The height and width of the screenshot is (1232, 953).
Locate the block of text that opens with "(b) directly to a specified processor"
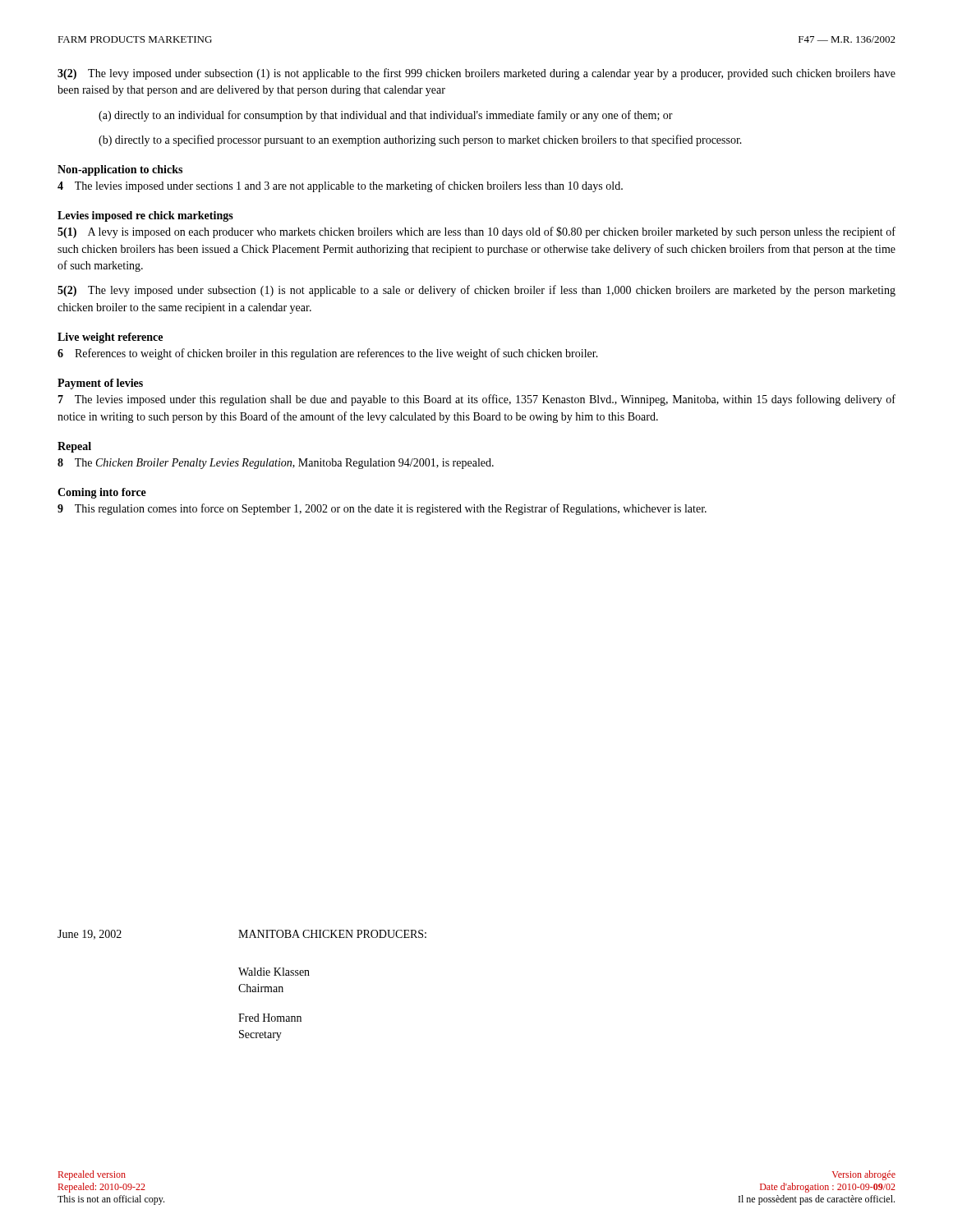click(x=420, y=140)
